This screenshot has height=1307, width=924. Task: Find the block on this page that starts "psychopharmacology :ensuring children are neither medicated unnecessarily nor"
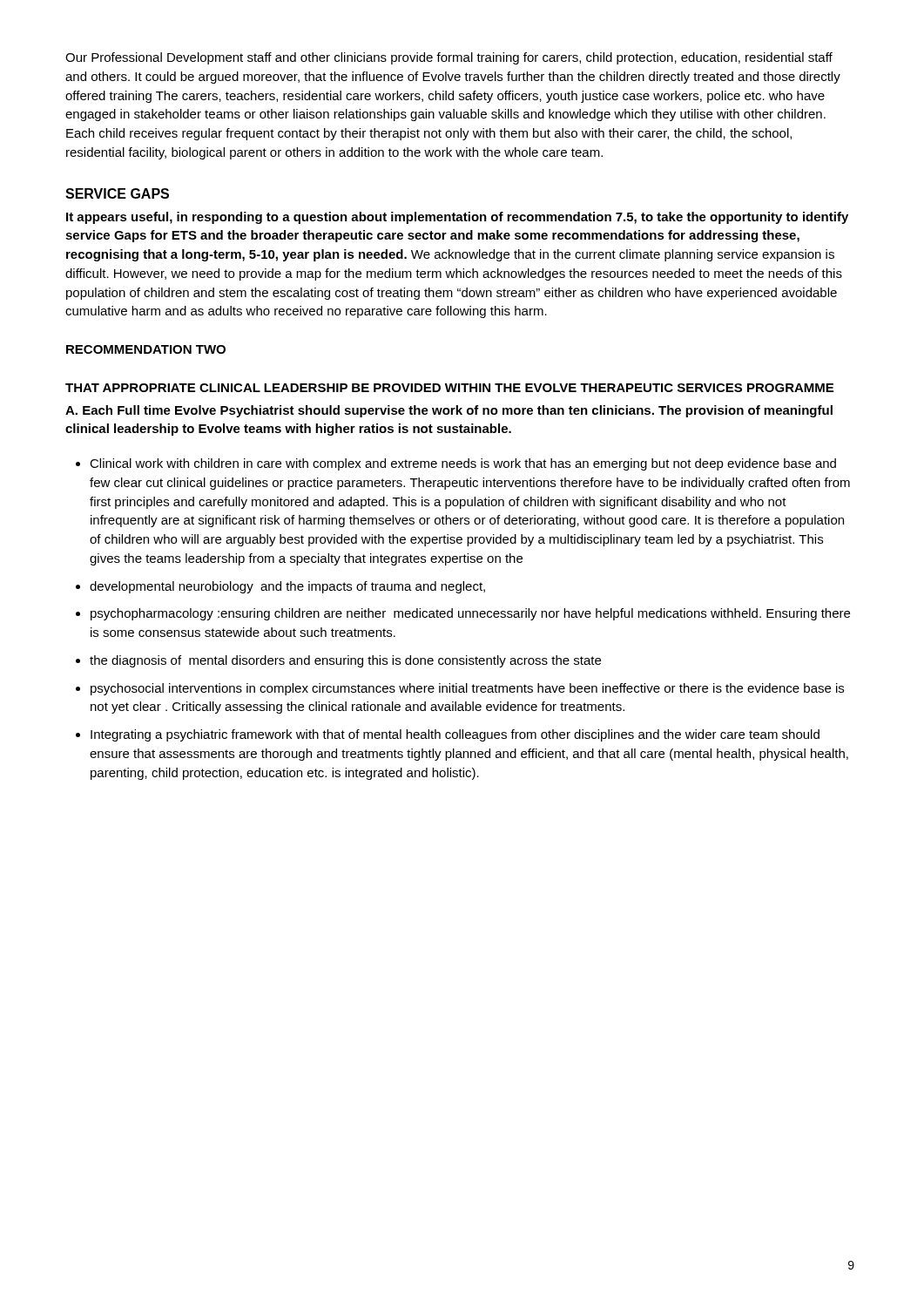470,623
